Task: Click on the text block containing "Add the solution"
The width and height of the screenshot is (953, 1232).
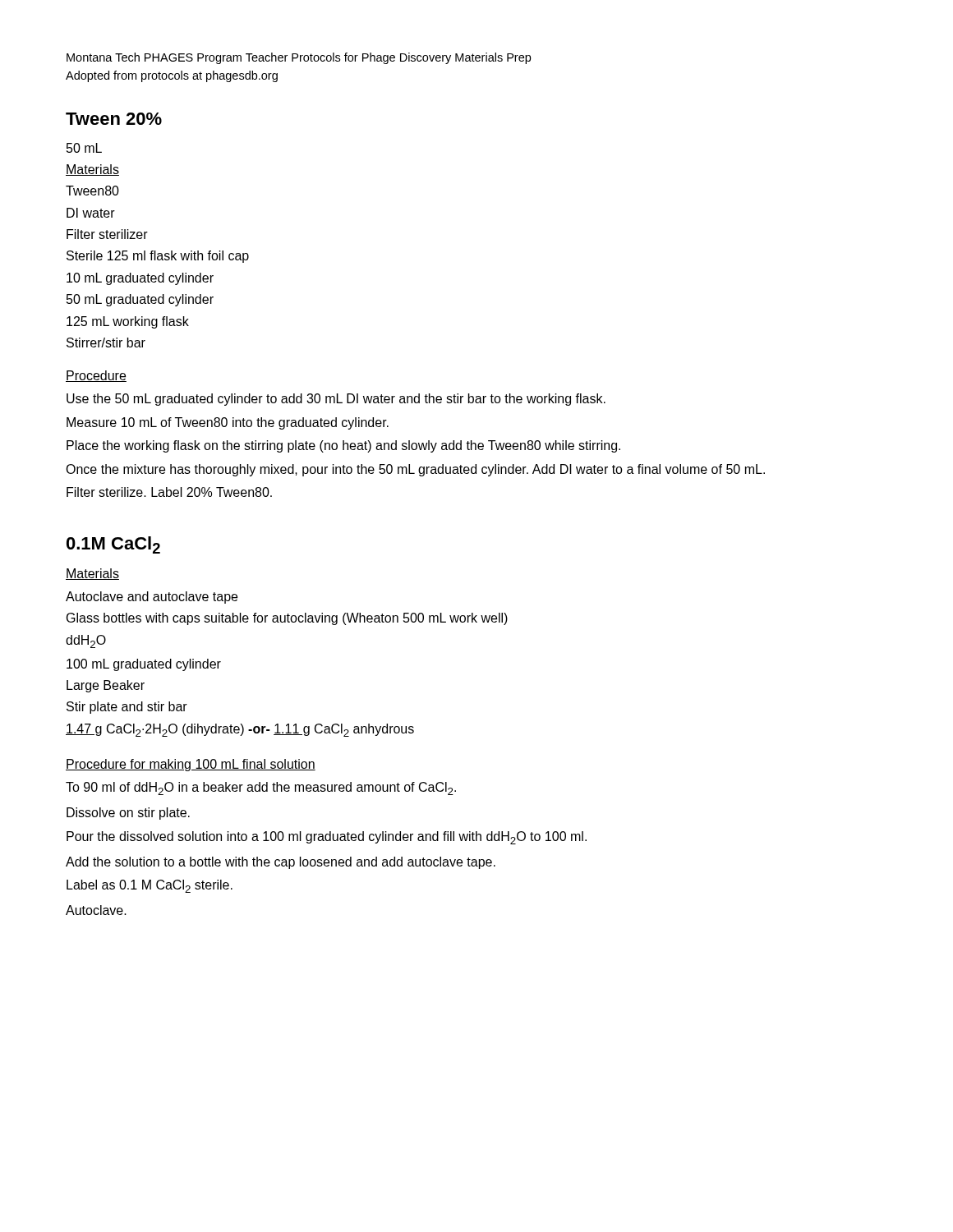Action: click(x=281, y=862)
